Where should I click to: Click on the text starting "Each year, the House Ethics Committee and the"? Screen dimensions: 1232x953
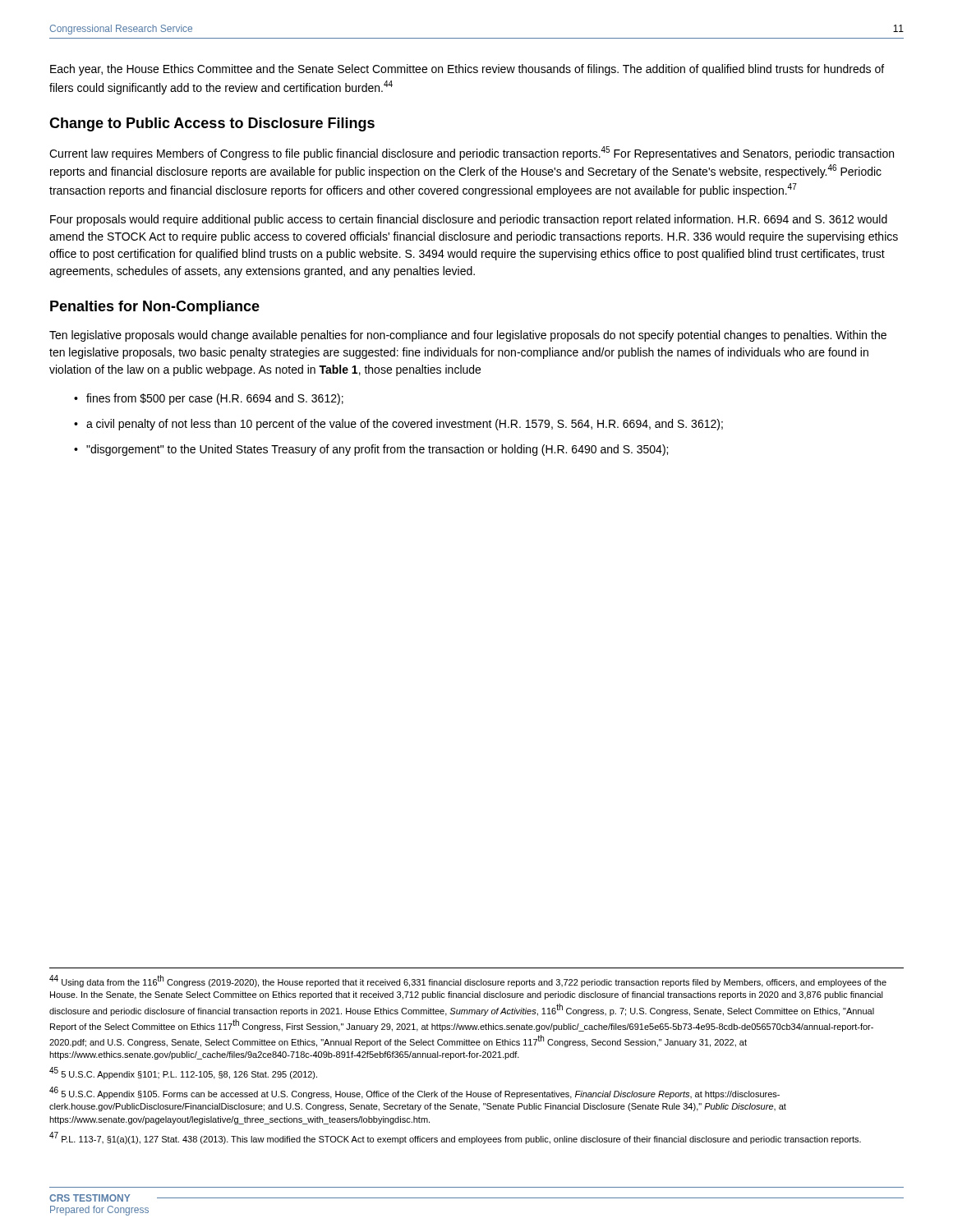(x=476, y=79)
